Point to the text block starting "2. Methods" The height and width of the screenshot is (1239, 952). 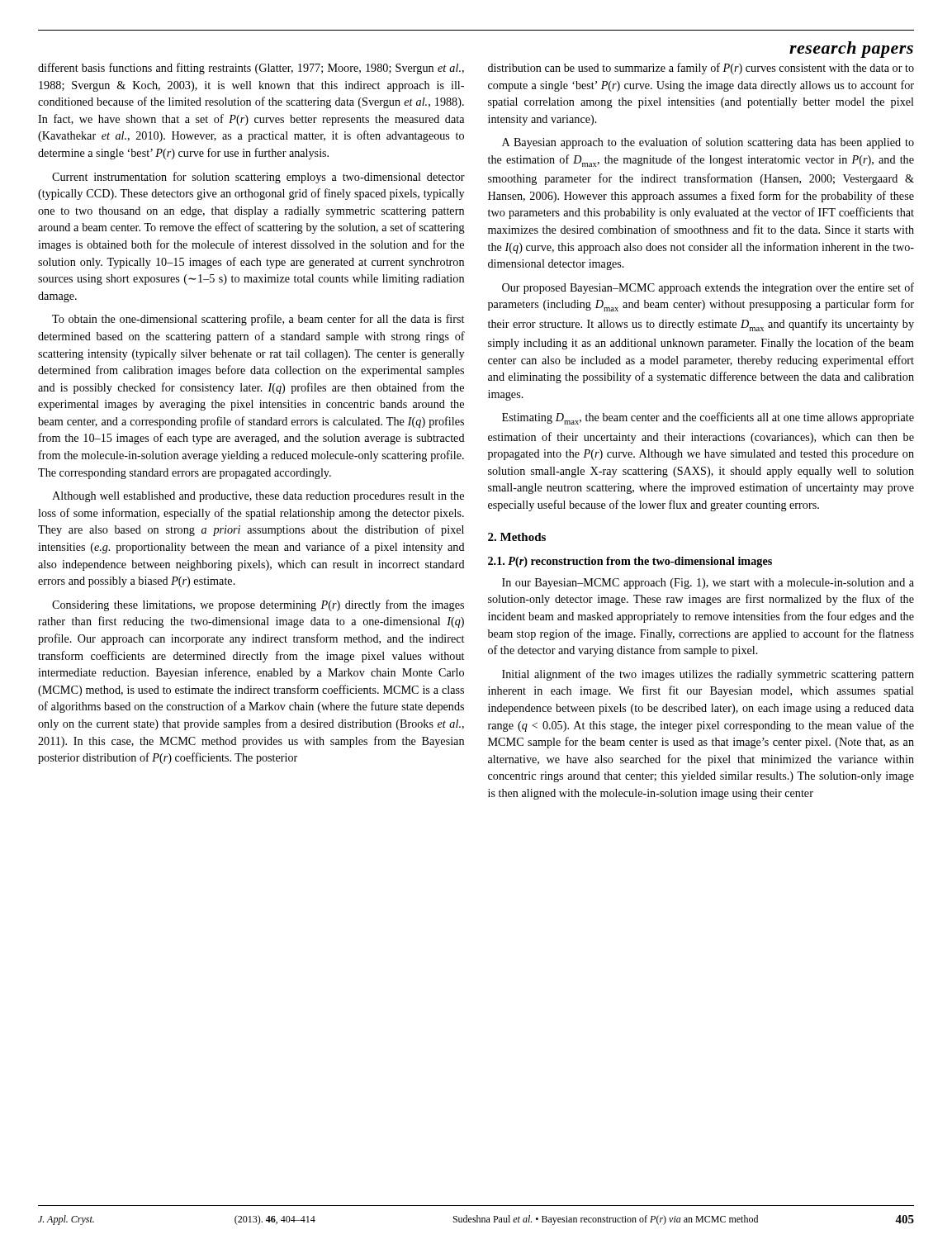click(517, 537)
